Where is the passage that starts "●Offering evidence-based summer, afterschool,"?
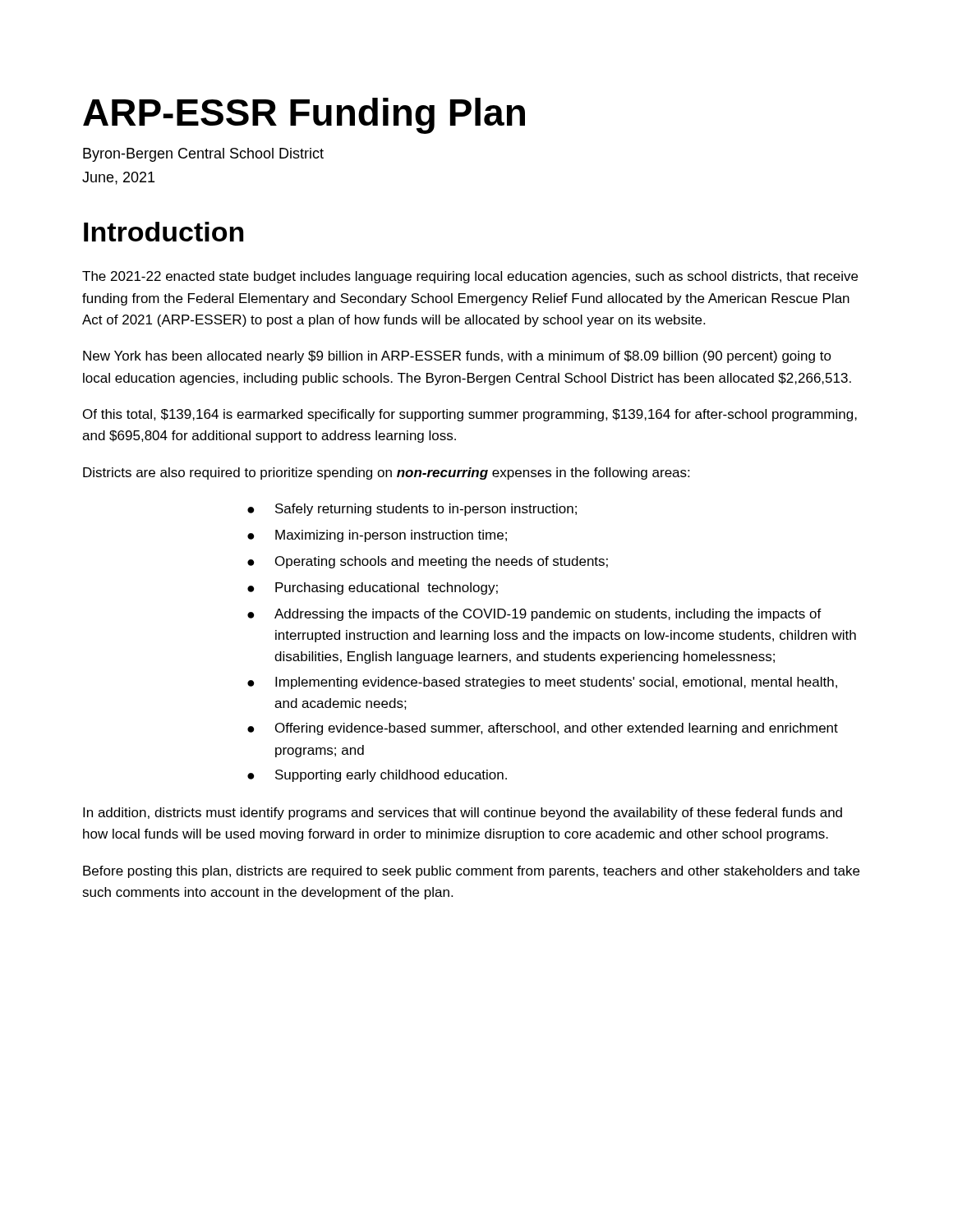The width and height of the screenshot is (953, 1232). click(555, 740)
